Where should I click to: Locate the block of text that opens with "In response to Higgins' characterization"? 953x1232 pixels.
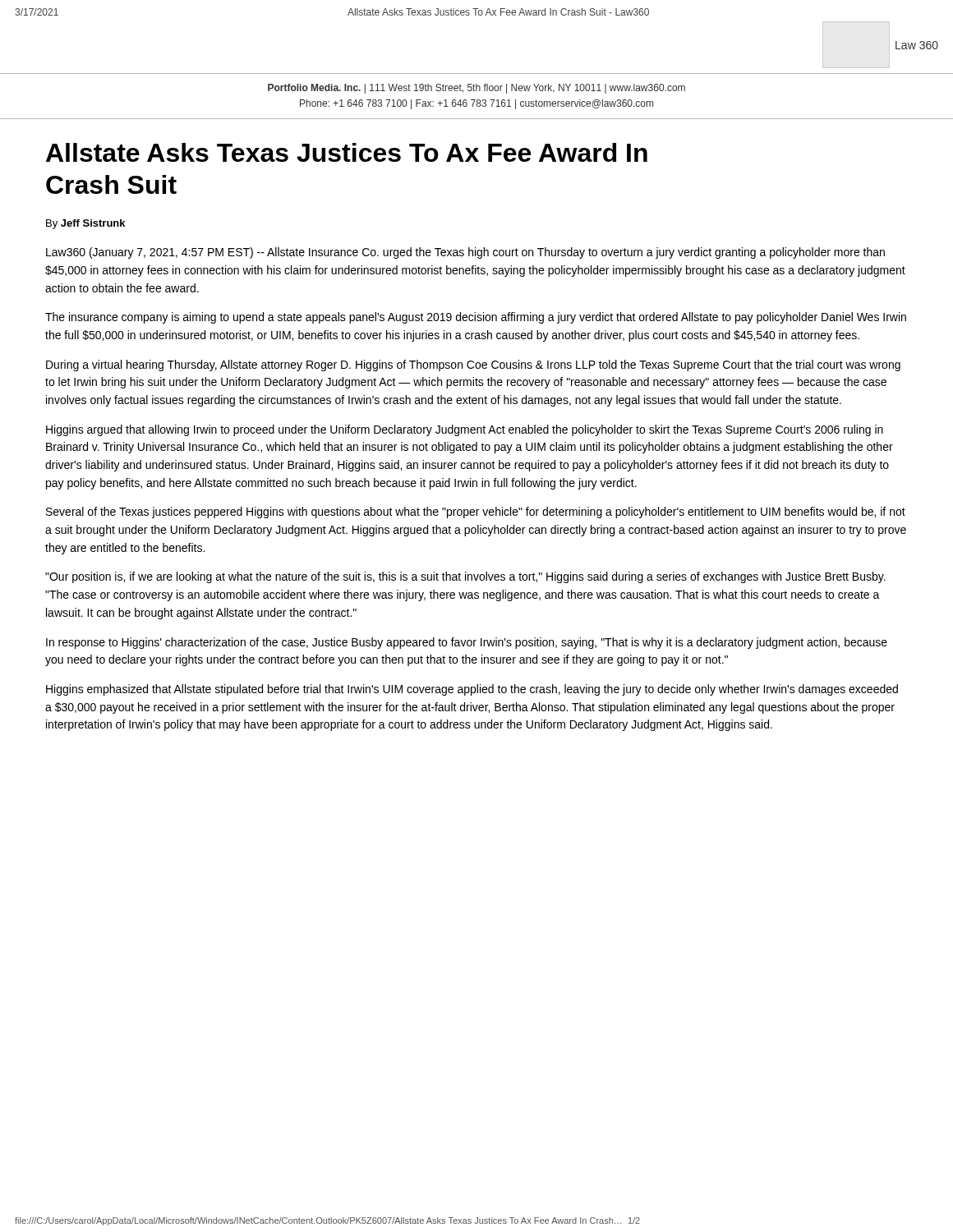tap(466, 651)
